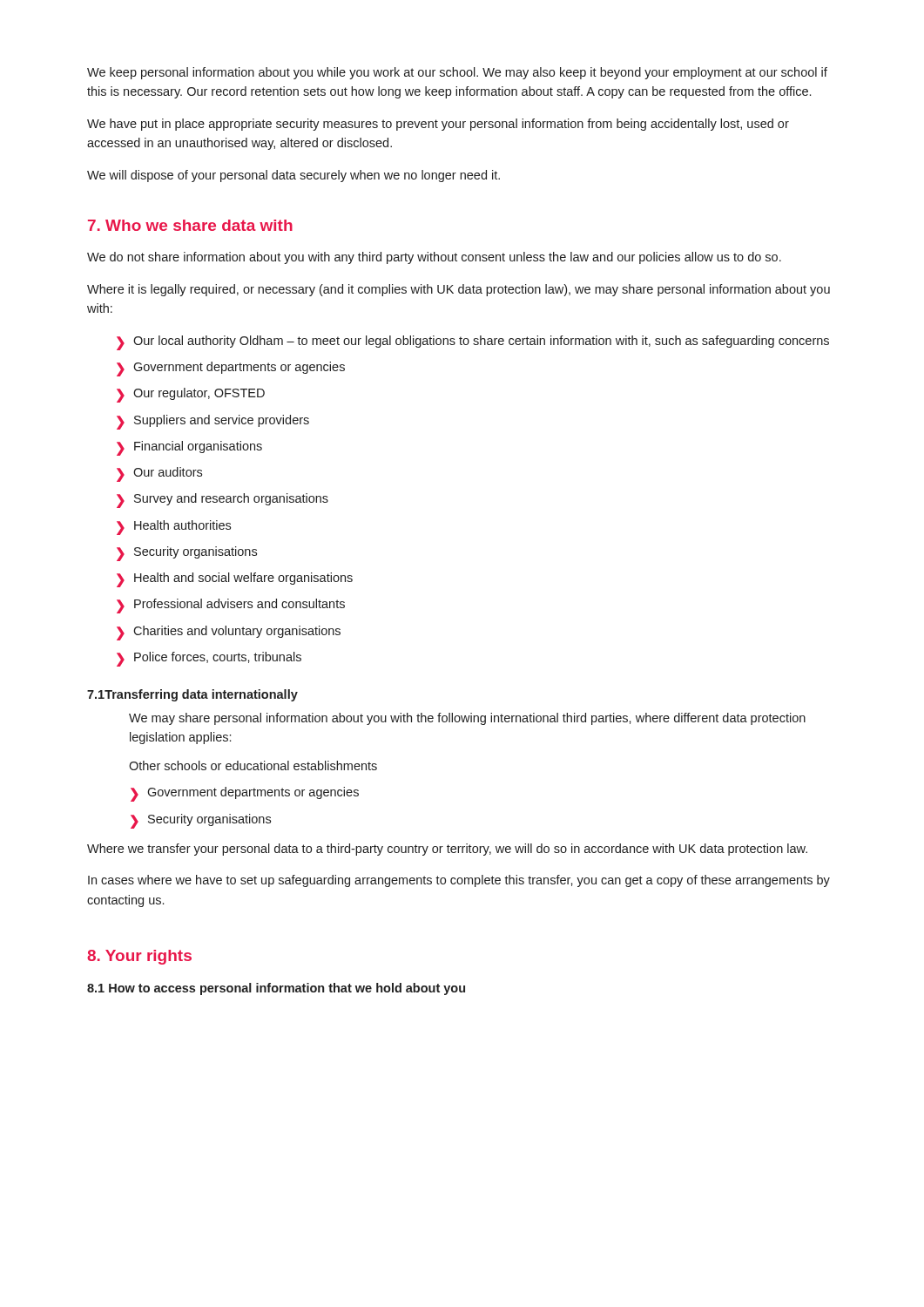924x1307 pixels.
Task: Point to the block beginning "We have put in place"
Action: (438, 133)
